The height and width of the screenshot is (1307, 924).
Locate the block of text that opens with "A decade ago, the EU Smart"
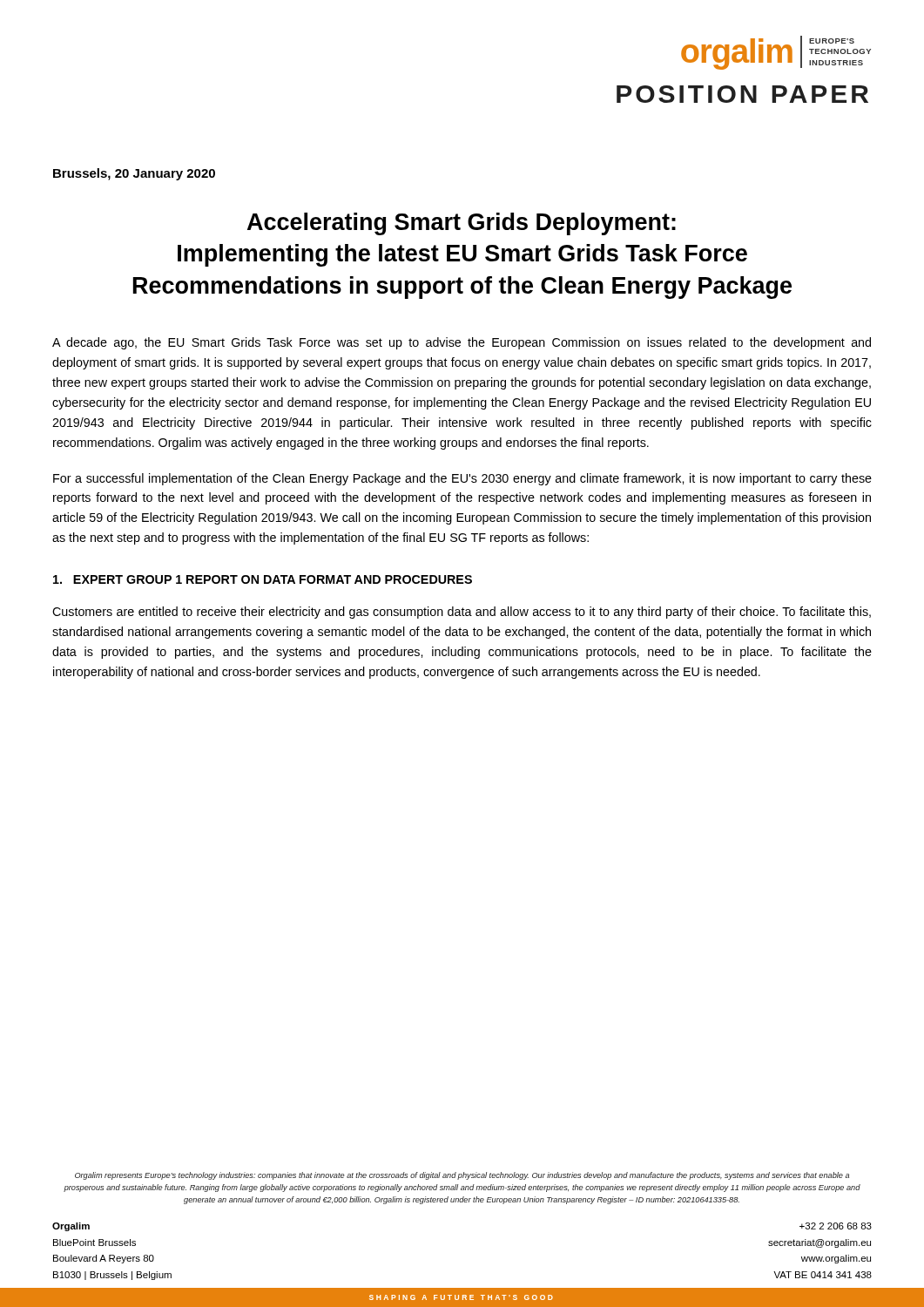[462, 393]
